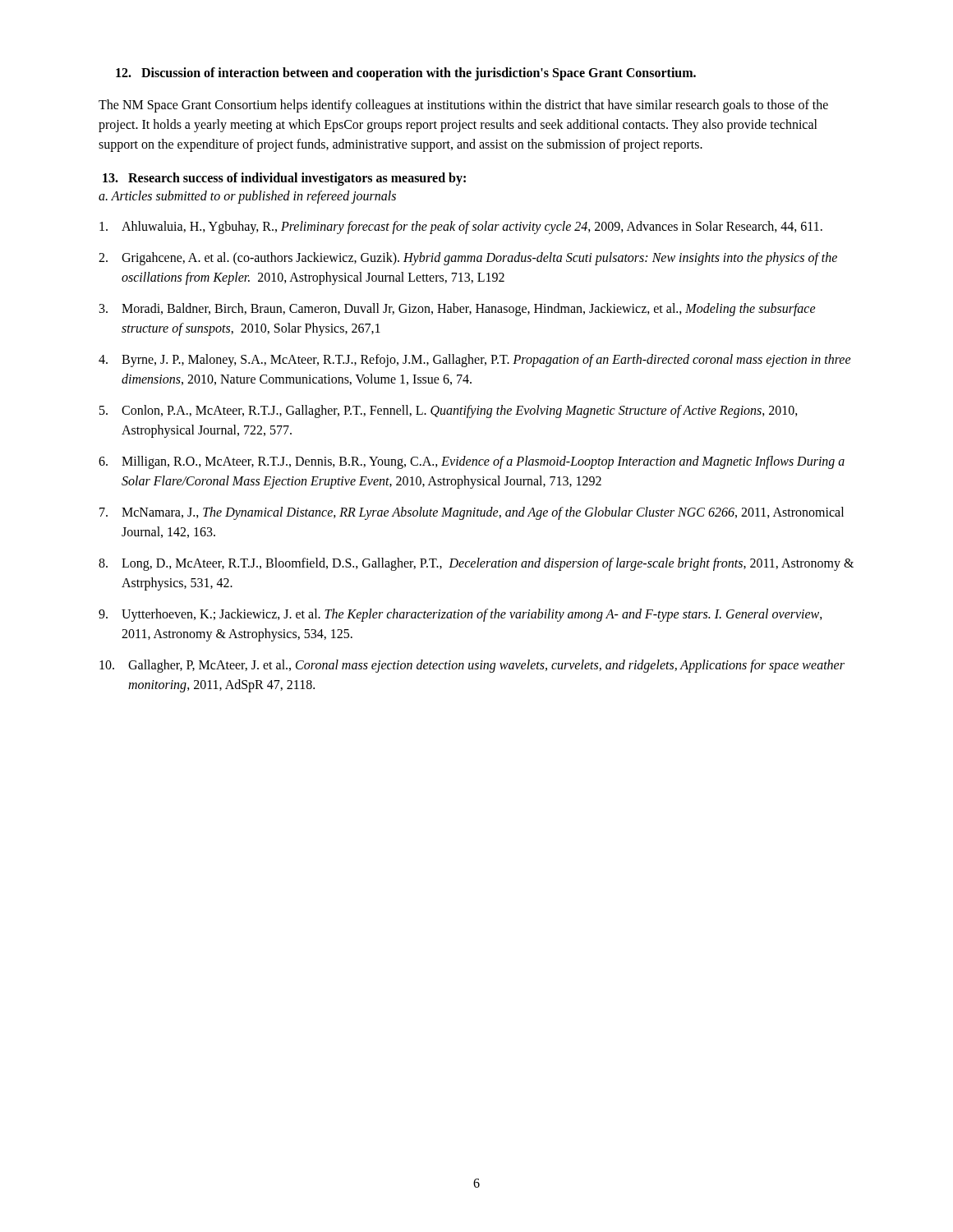Viewport: 953px width, 1232px height.
Task: Where is the passage that starts "10. Gallagher, P, McAteer,"?
Action: (x=476, y=675)
